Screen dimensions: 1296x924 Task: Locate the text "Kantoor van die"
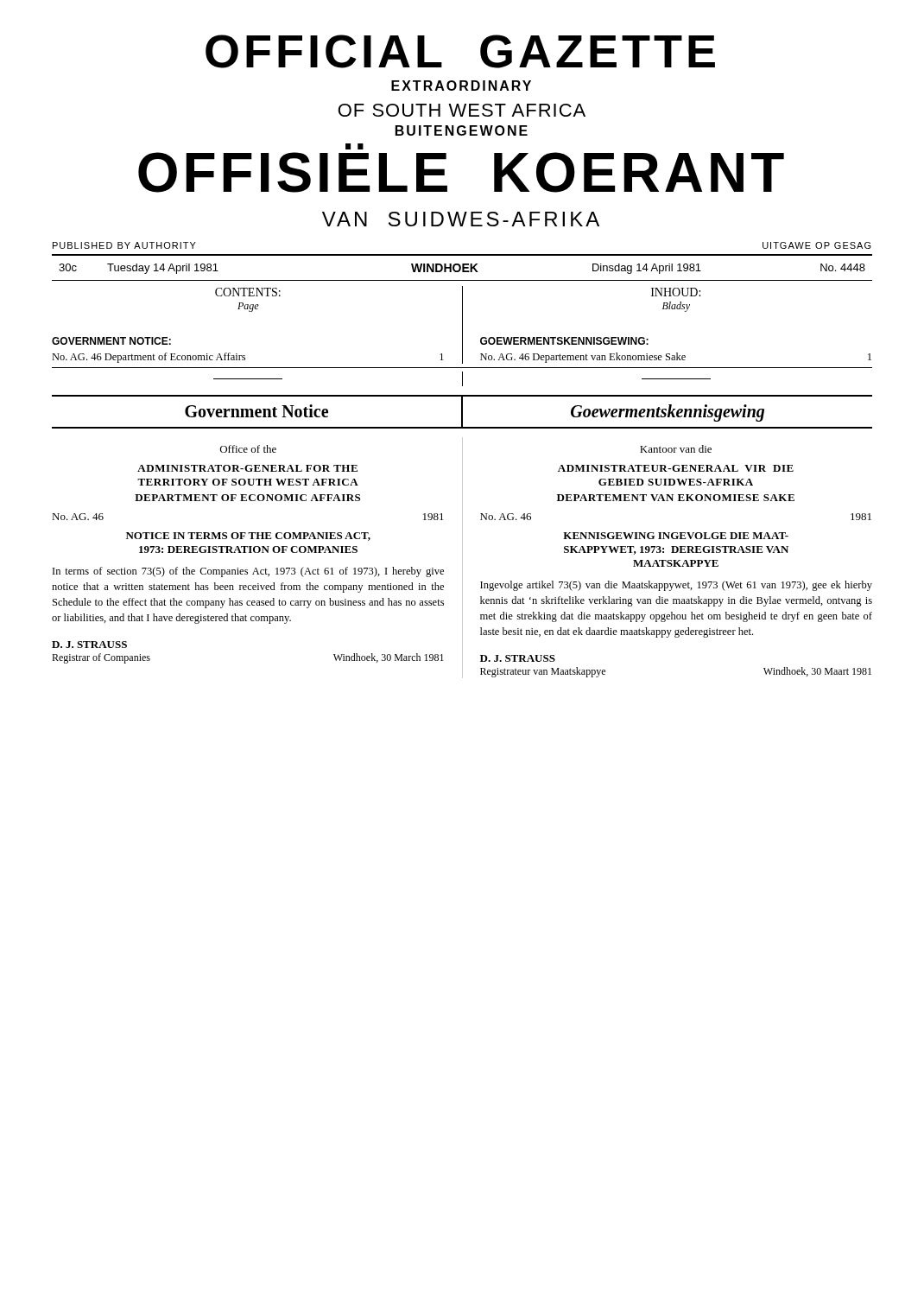point(676,449)
